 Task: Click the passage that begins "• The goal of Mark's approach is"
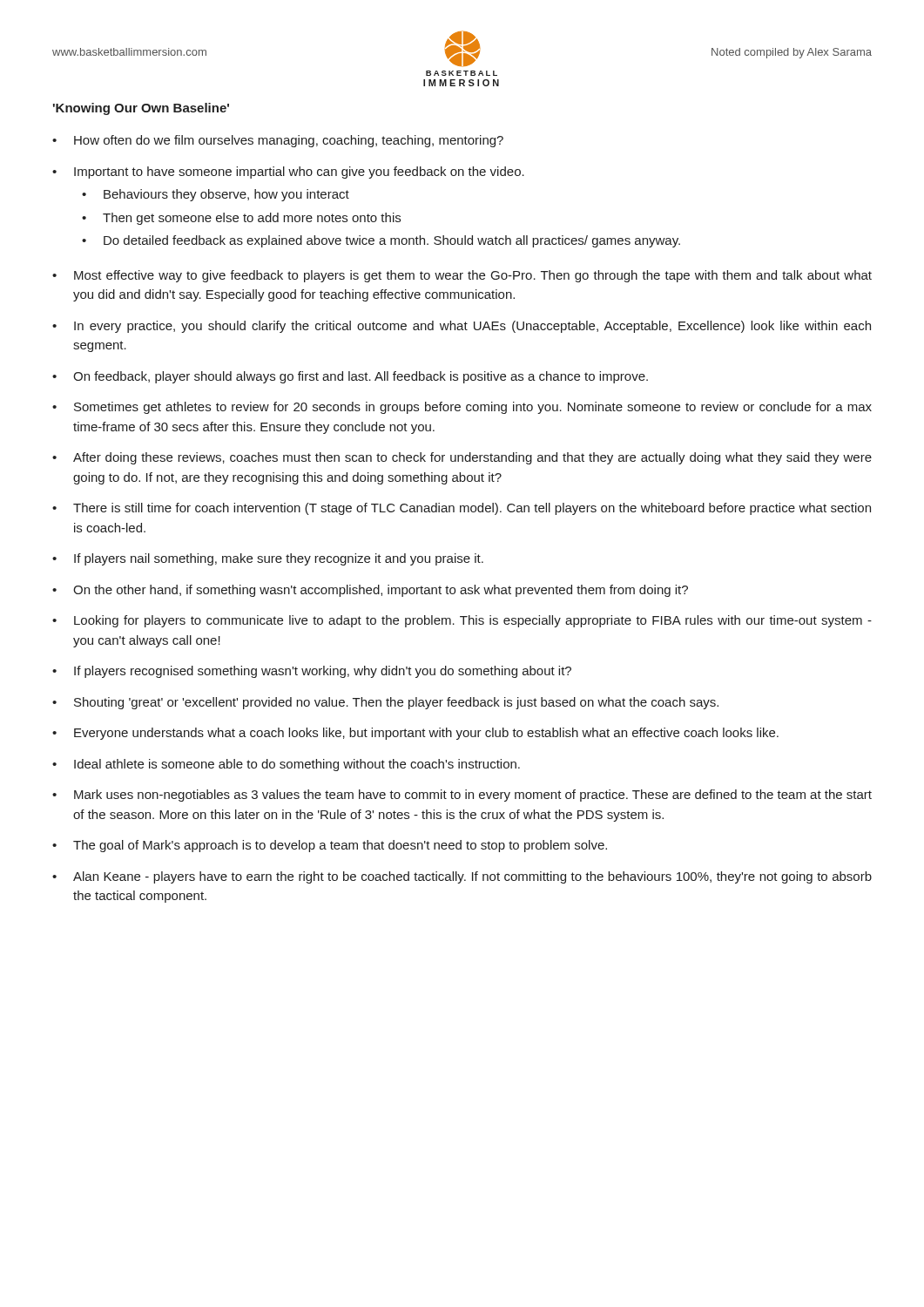click(x=462, y=845)
